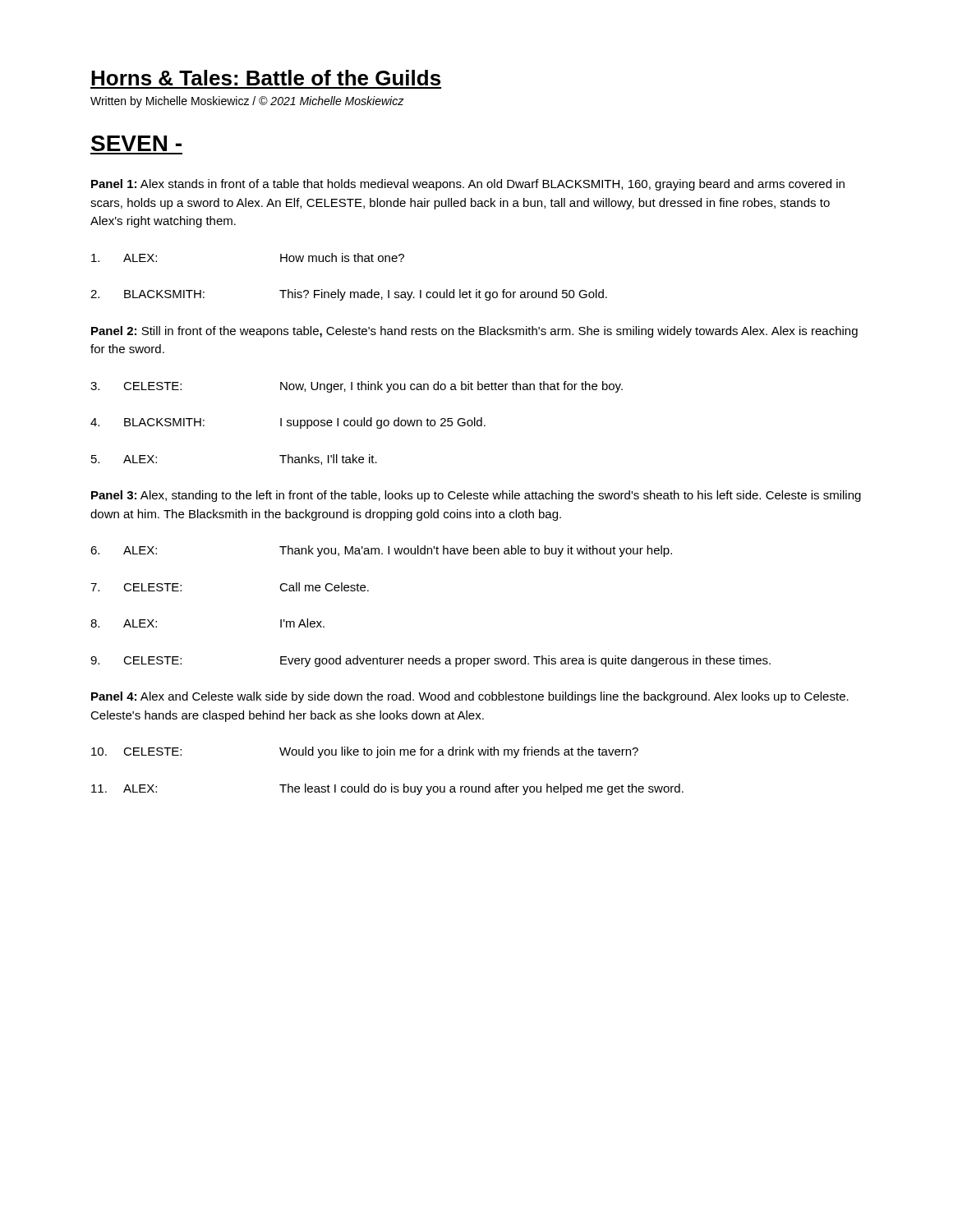
Task: Locate the block of text that opens with "6. ALEX: Thank you,"
Action: (476, 551)
